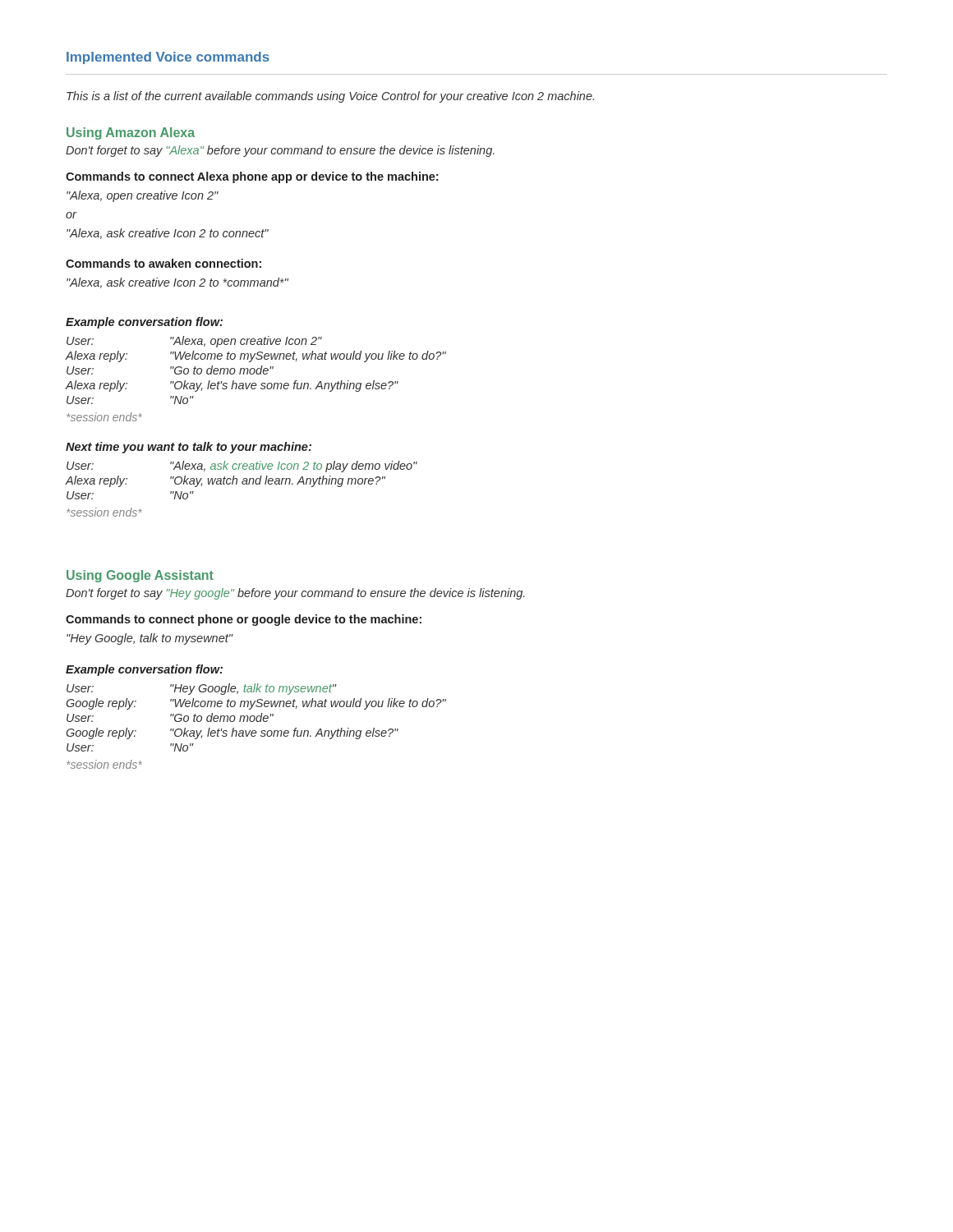The height and width of the screenshot is (1232, 953).
Task: Find the region starting "Using Google Assistant"
Action: [140, 575]
